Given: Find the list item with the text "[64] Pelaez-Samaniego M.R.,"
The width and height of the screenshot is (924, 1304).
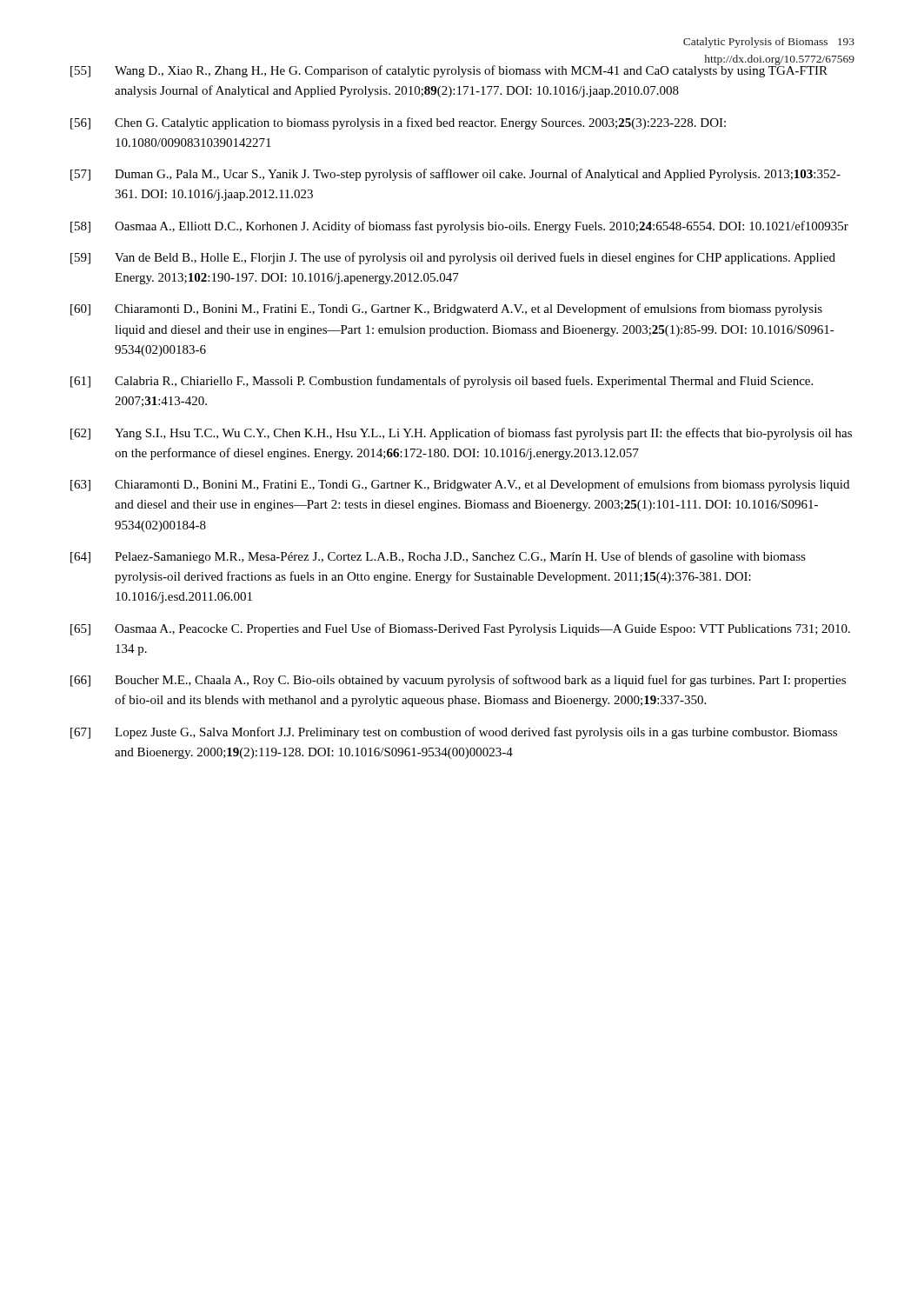Looking at the screenshot, I should tap(462, 577).
